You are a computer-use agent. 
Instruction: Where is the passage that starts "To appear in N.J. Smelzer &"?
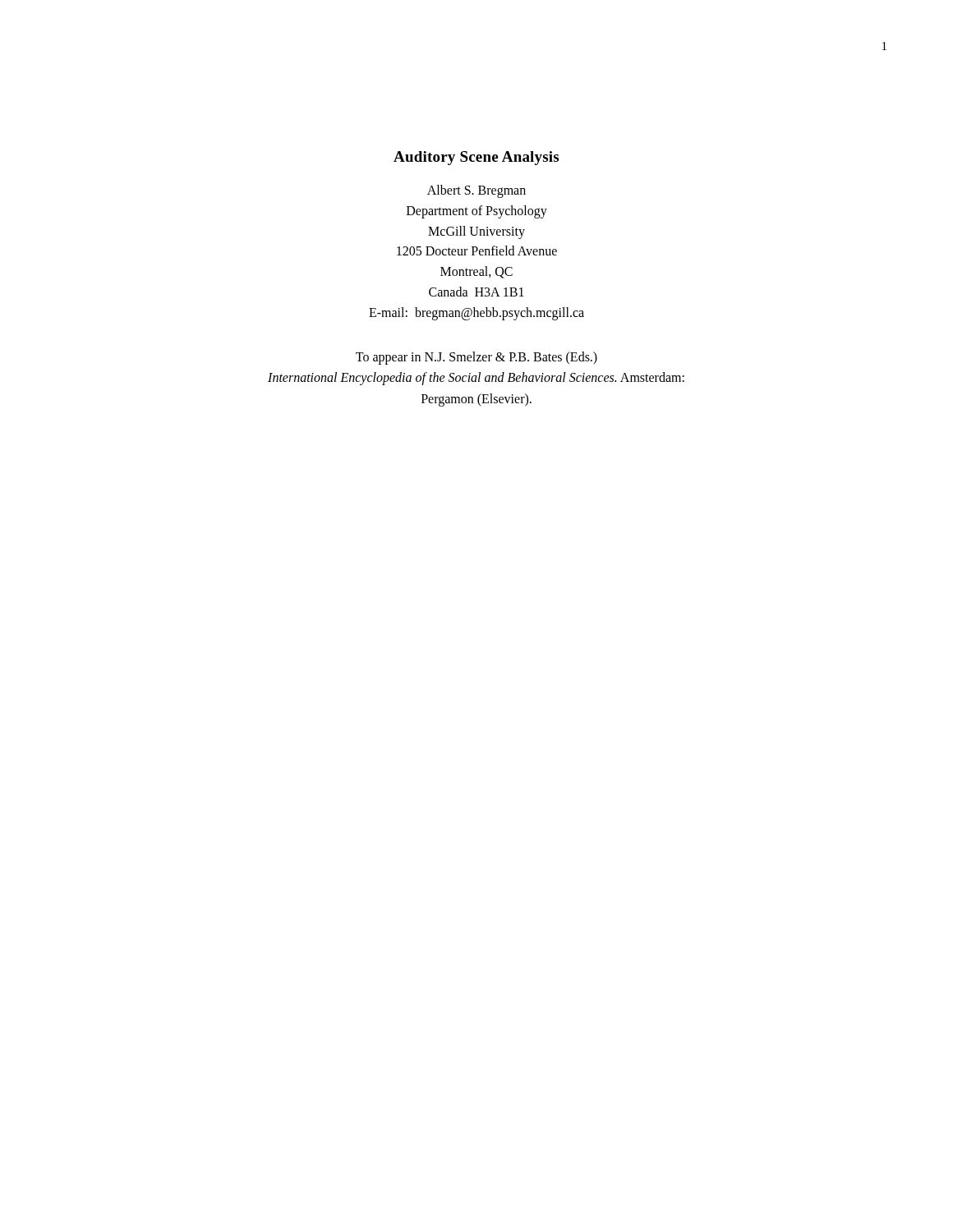pos(476,378)
